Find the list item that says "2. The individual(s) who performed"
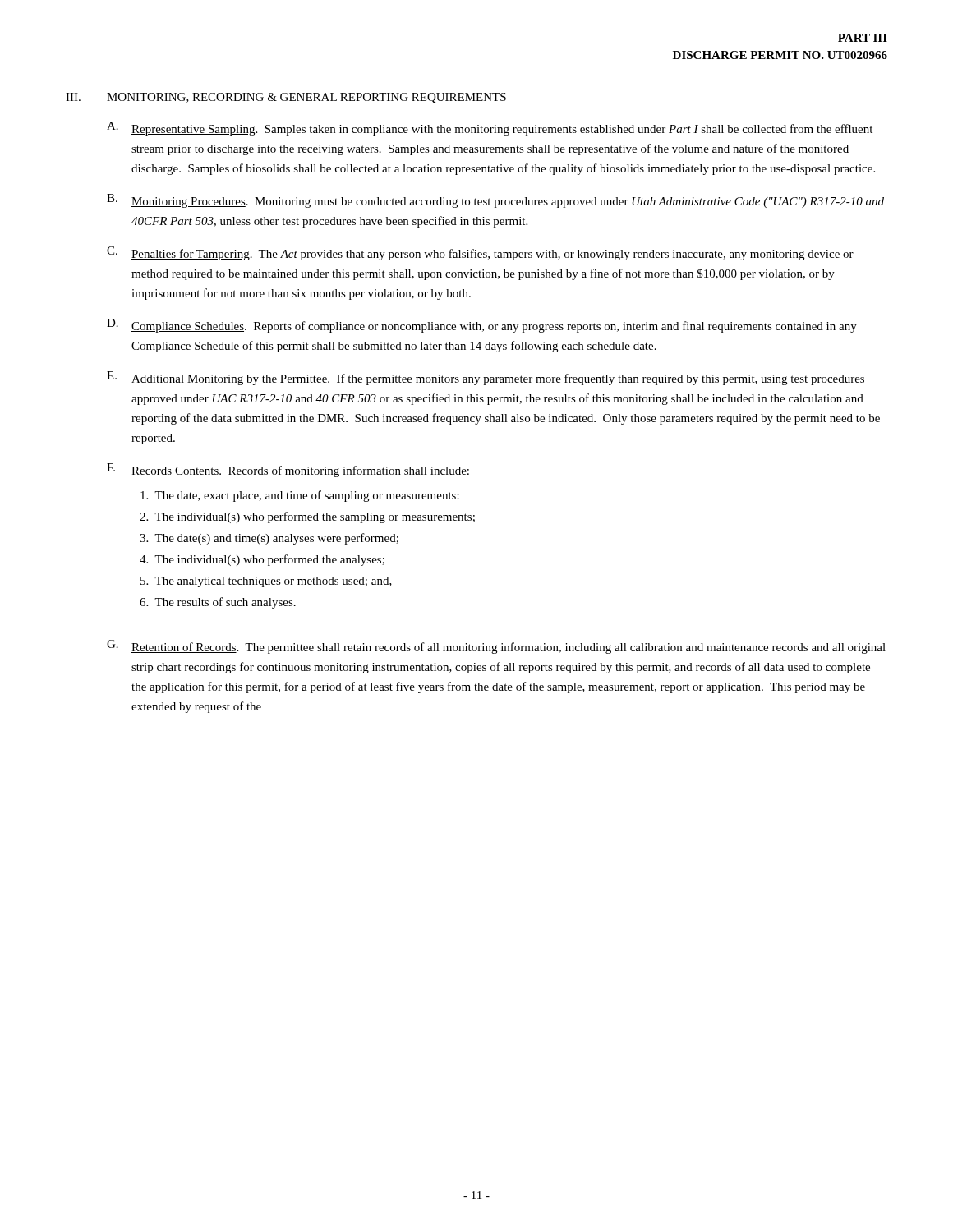 point(308,517)
